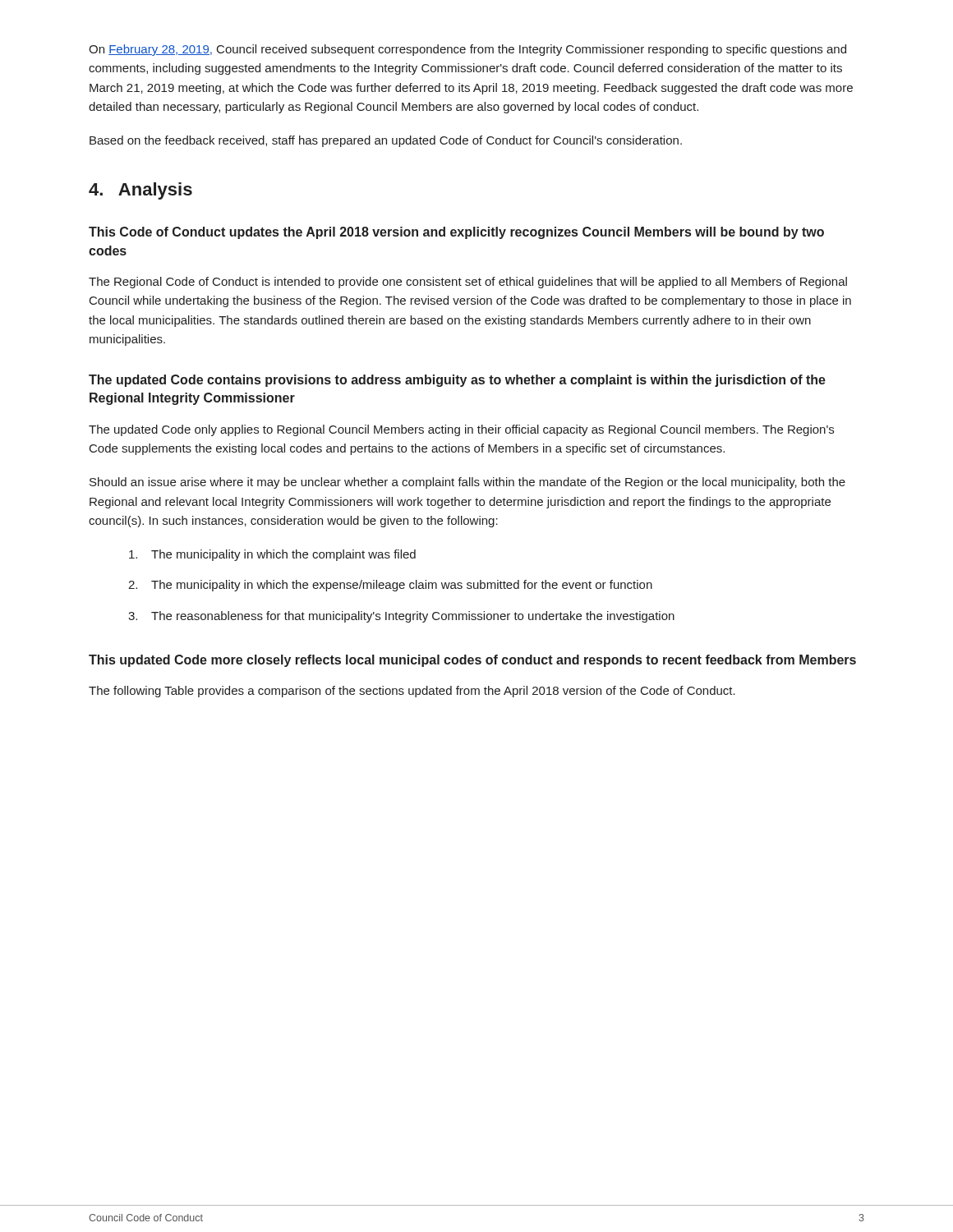This screenshot has height=1232, width=953.
Task: Select the section header with the text "The updated Code contains"
Action: pyautogui.click(x=457, y=389)
